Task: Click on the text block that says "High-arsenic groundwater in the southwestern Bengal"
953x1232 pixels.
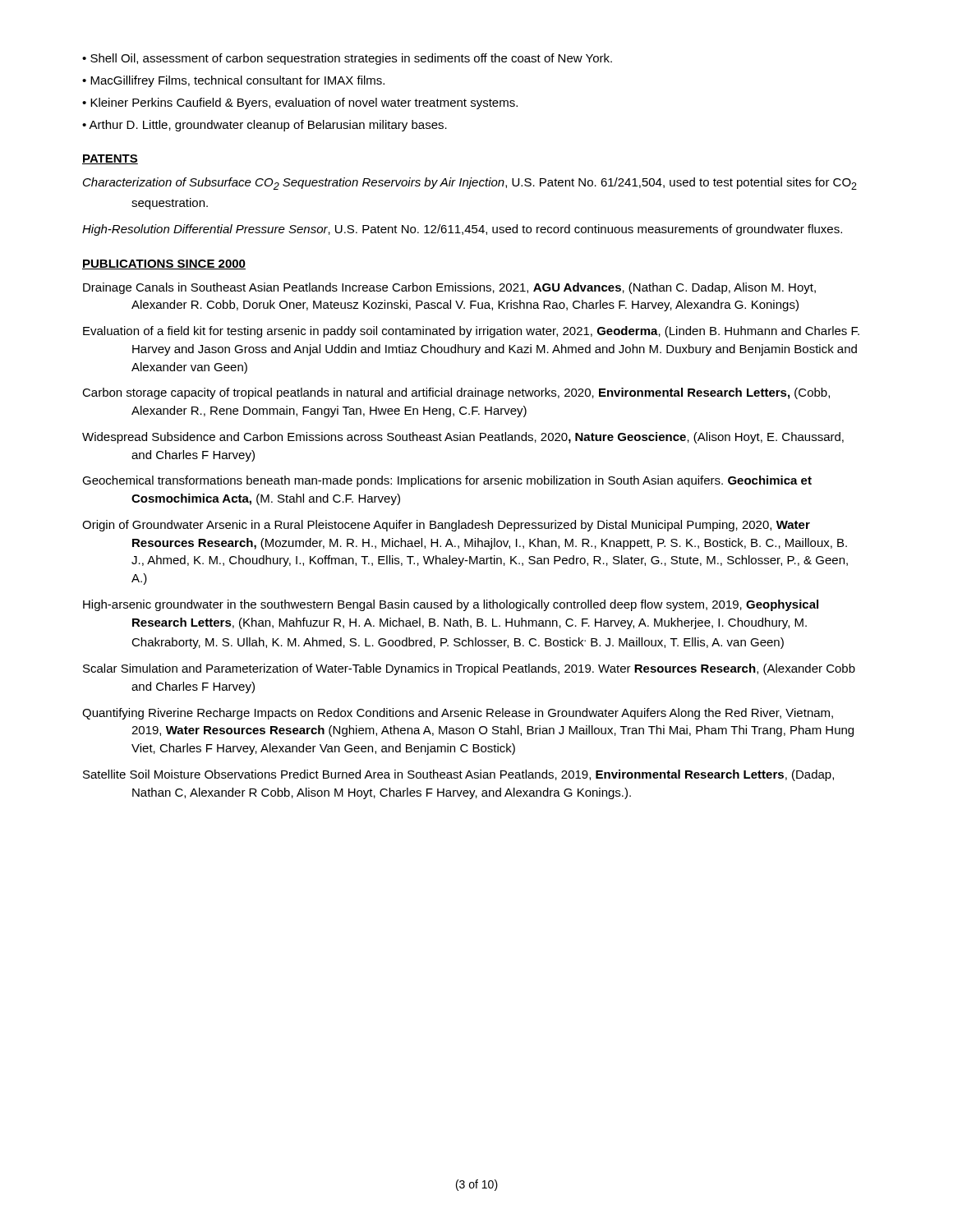Action: pyautogui.click(x=451, y=623)
